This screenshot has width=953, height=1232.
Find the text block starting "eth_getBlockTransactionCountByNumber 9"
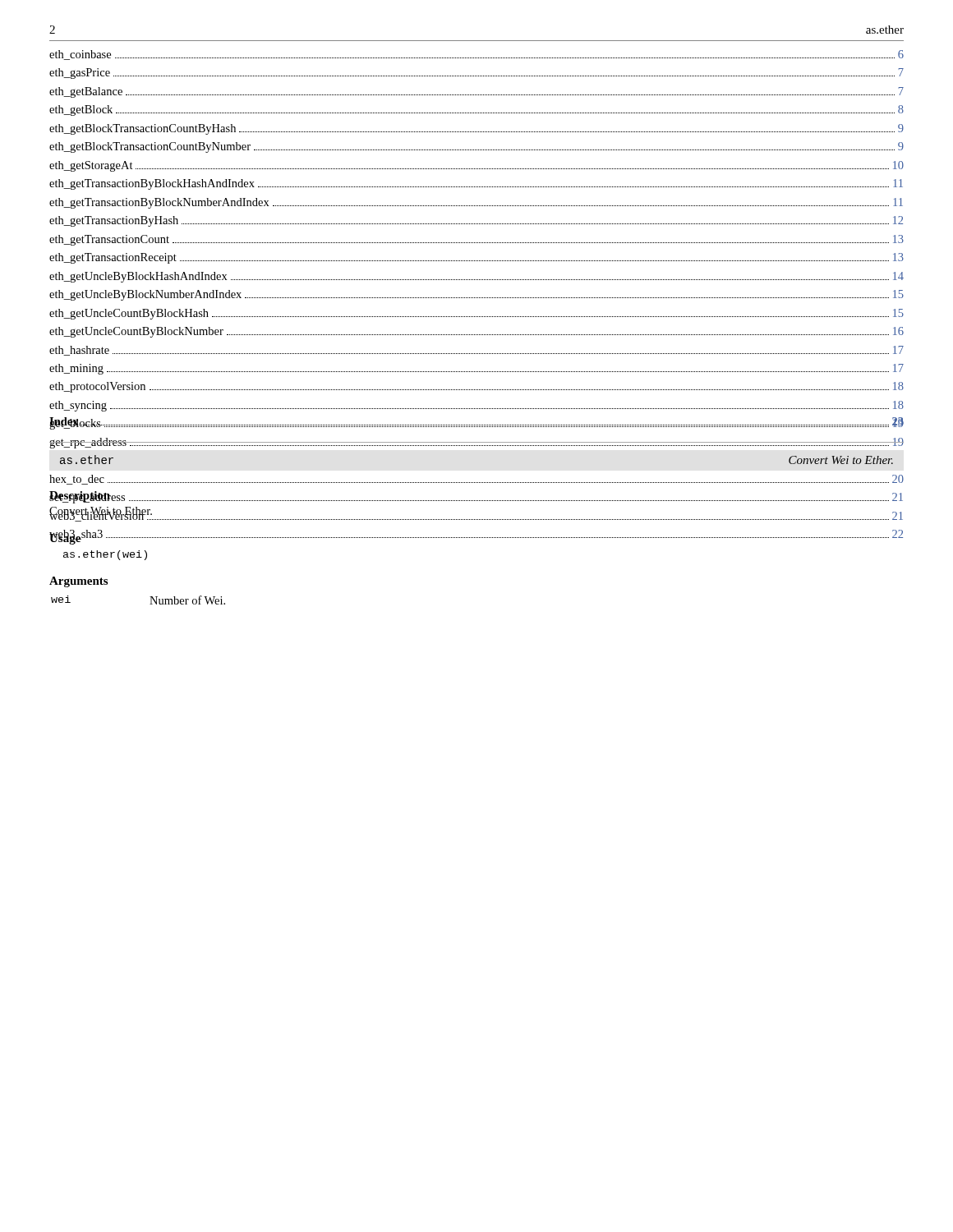(x=476, y=147)
